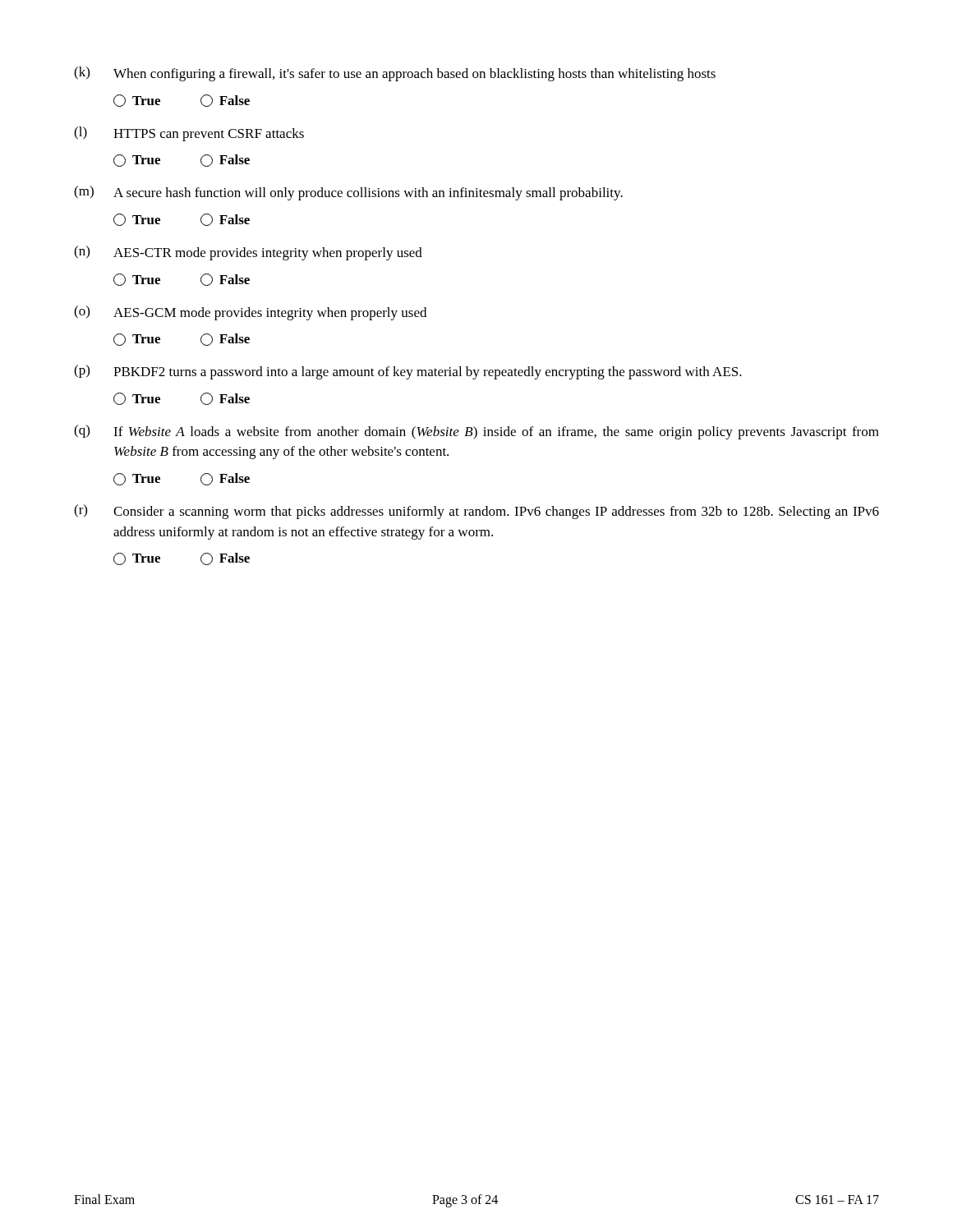This screenshot has height=1232, width=953.
Task: Click on the text block starting "(o) AES-GCM mode provides integrity"
Action: point(250,313)
